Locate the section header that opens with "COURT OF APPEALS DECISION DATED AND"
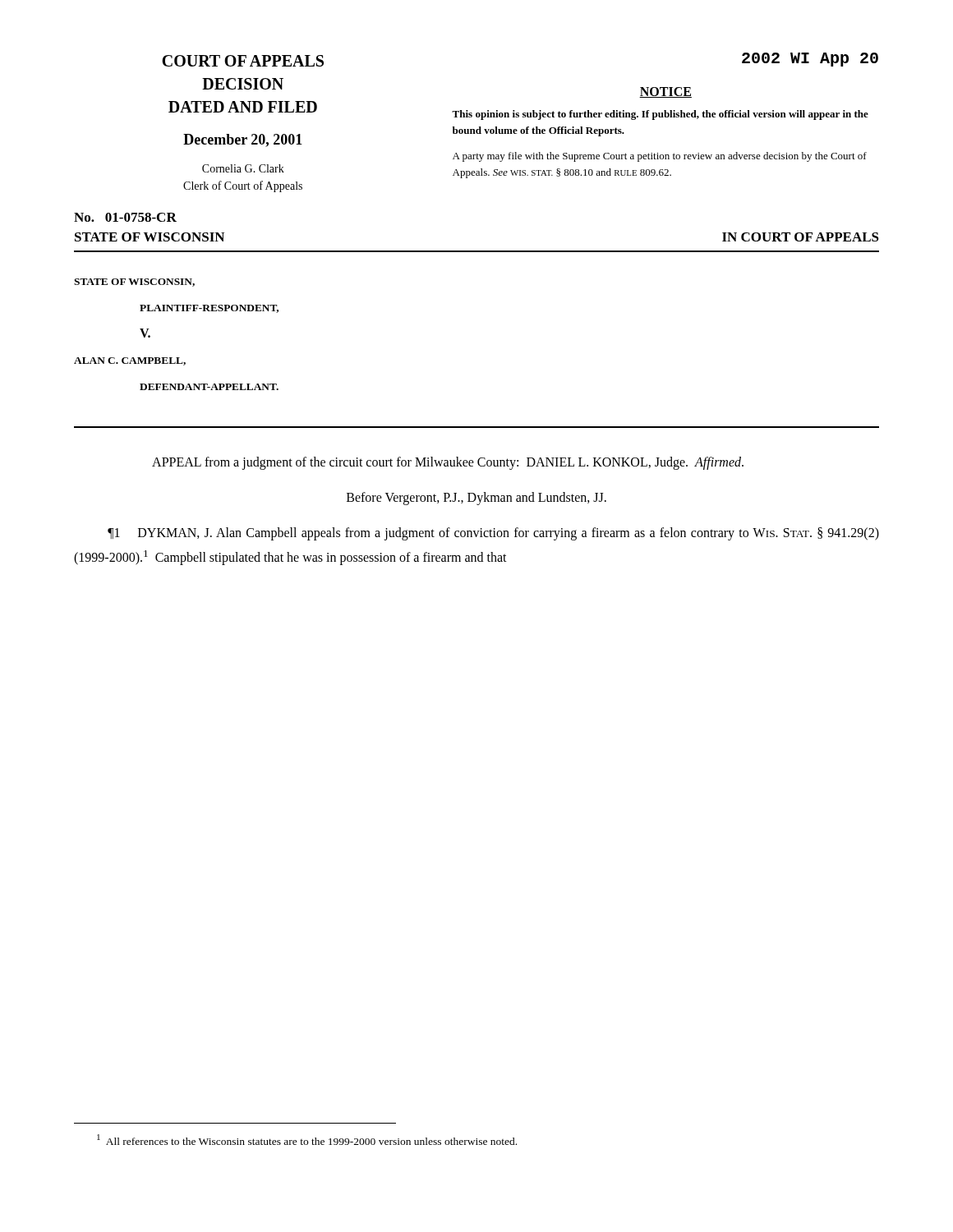 (x=243, y=84)
